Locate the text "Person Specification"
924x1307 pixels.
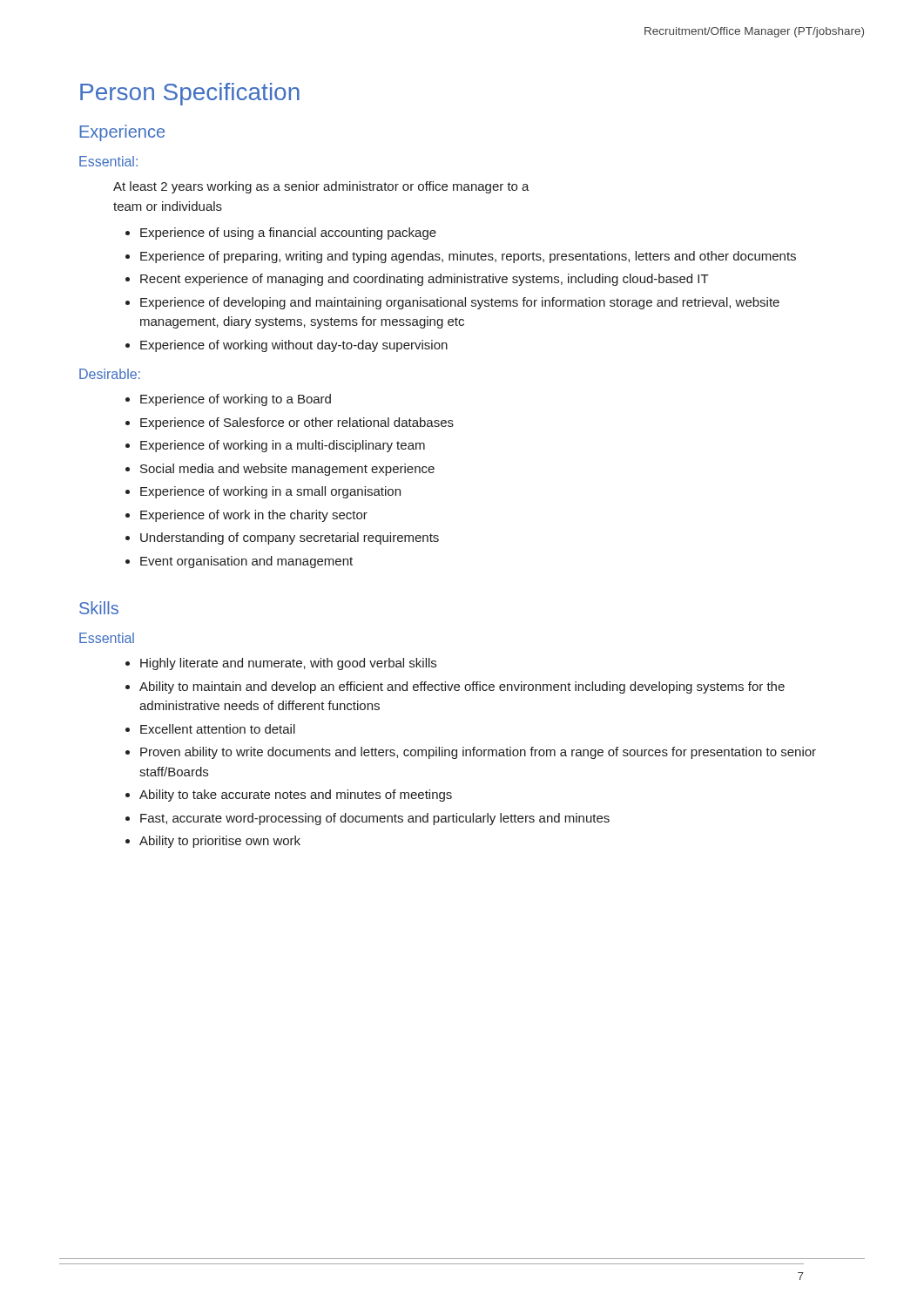click(190, 92)
